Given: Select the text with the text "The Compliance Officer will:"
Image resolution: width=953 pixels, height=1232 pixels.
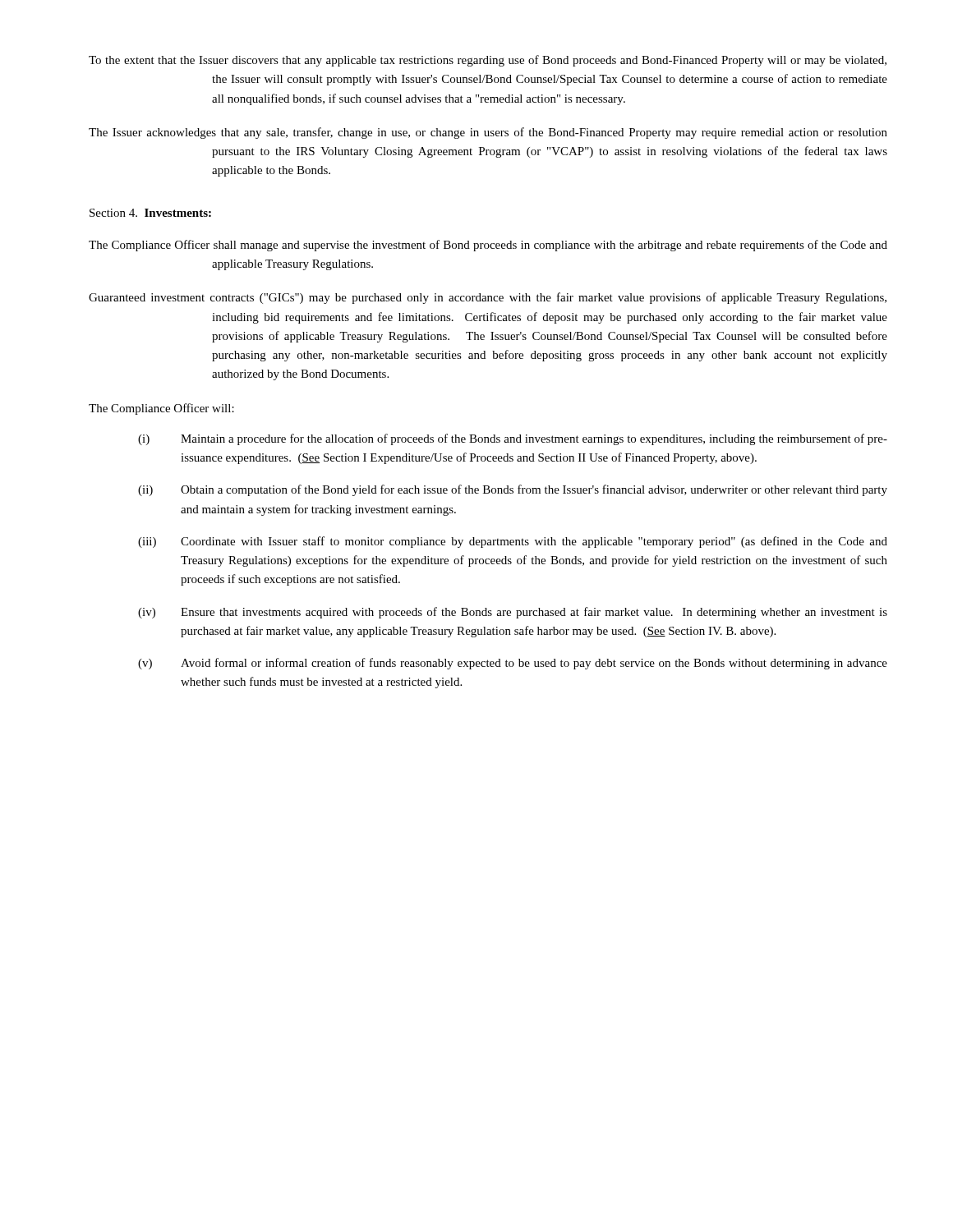Looking at the screenshot, I should pyautogui.click(x=161, y=409).
